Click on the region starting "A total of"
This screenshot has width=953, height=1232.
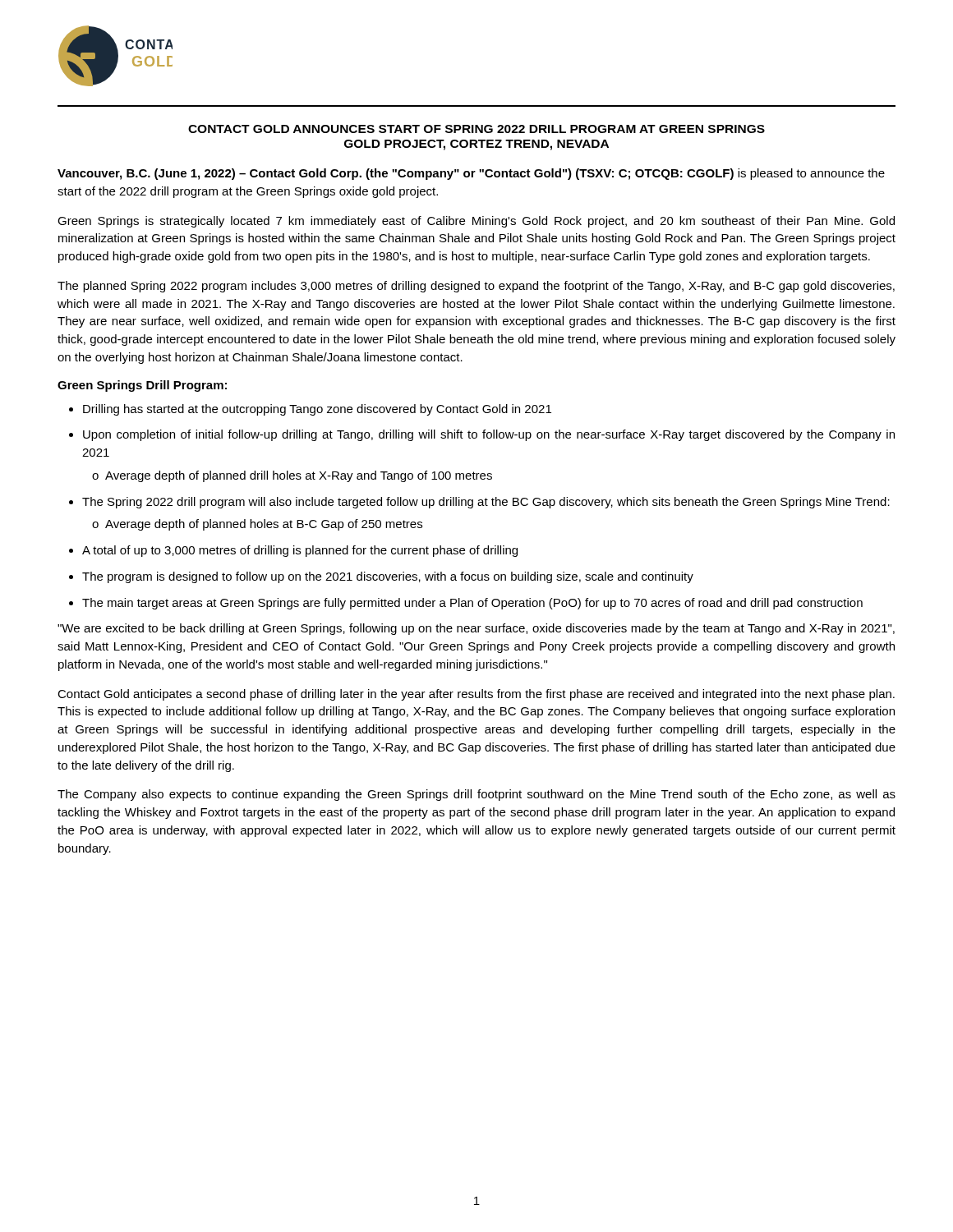click(300, 550)
